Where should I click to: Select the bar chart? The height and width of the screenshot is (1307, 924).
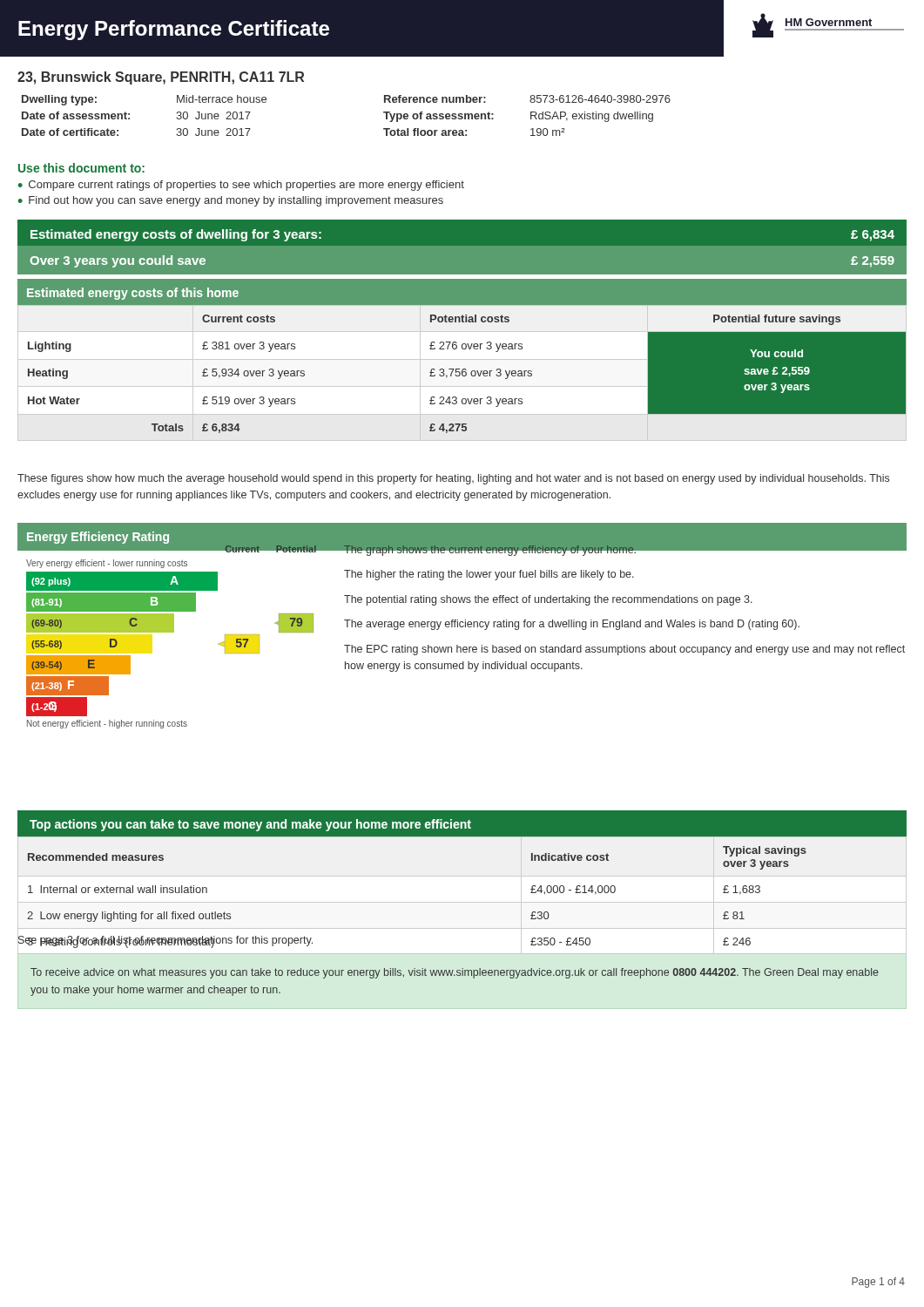[x=176, y=666]
